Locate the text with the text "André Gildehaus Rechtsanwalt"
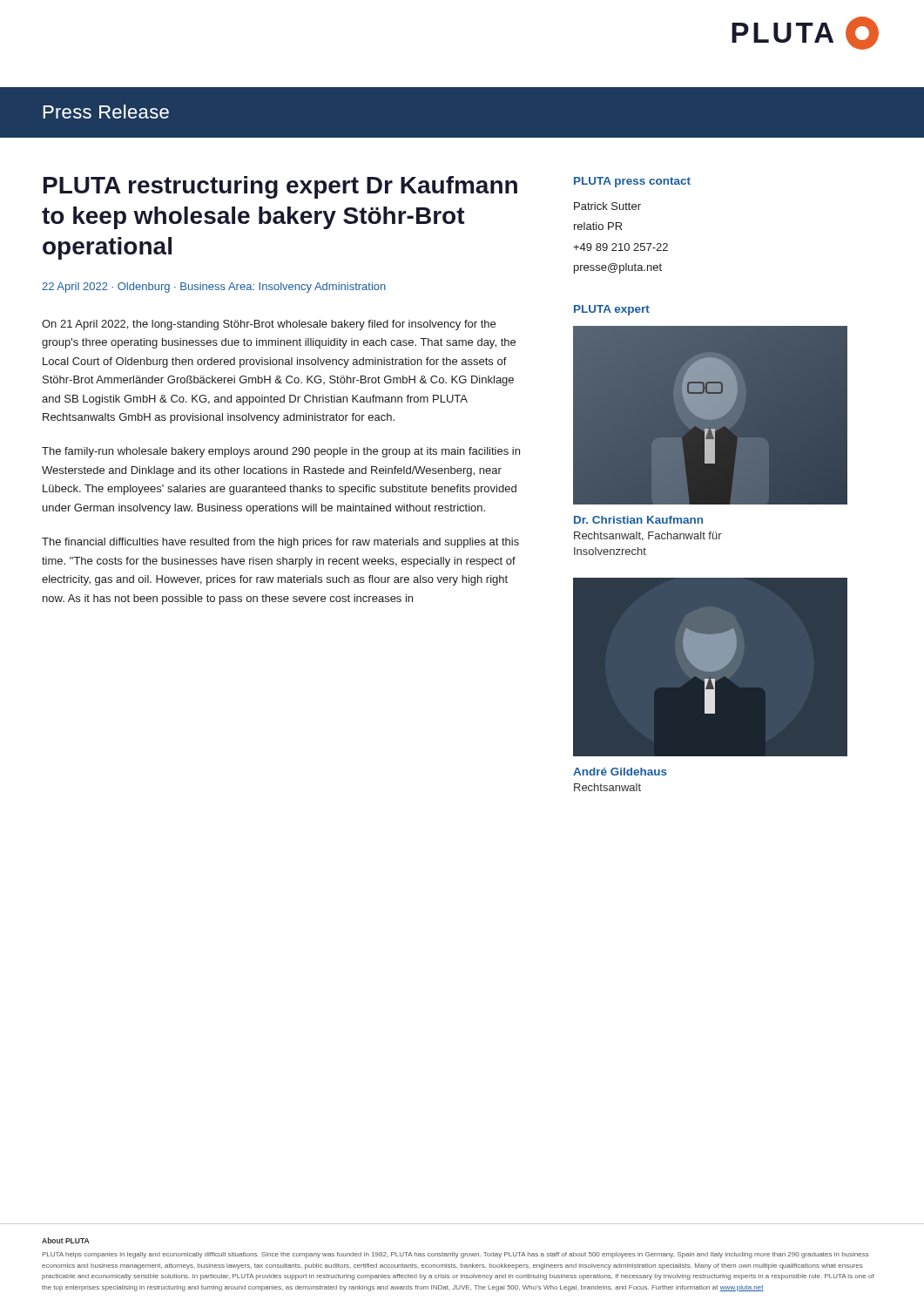 [x=620, y=772]
